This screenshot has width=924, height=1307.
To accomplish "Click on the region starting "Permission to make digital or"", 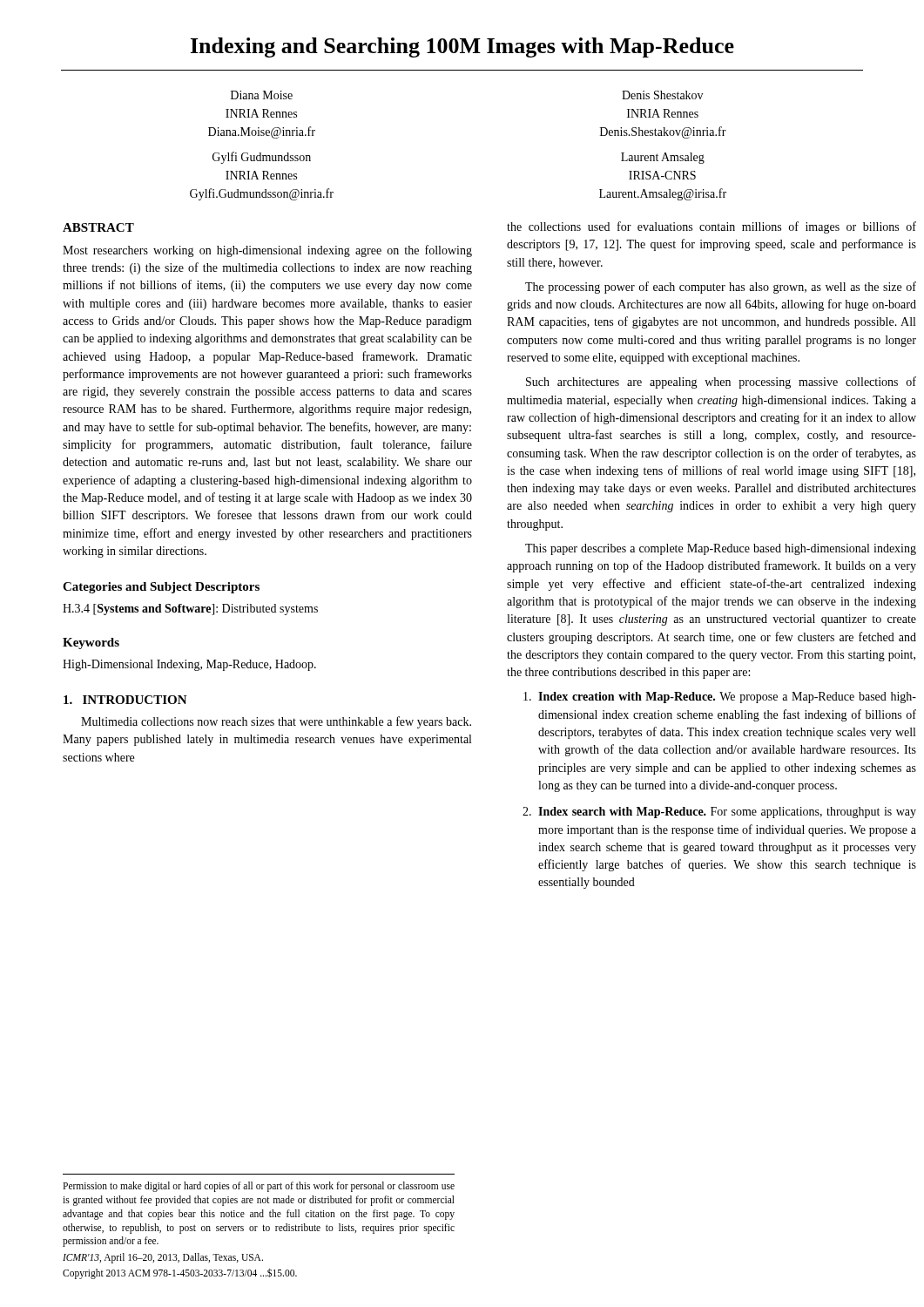I will [259, 1230].
